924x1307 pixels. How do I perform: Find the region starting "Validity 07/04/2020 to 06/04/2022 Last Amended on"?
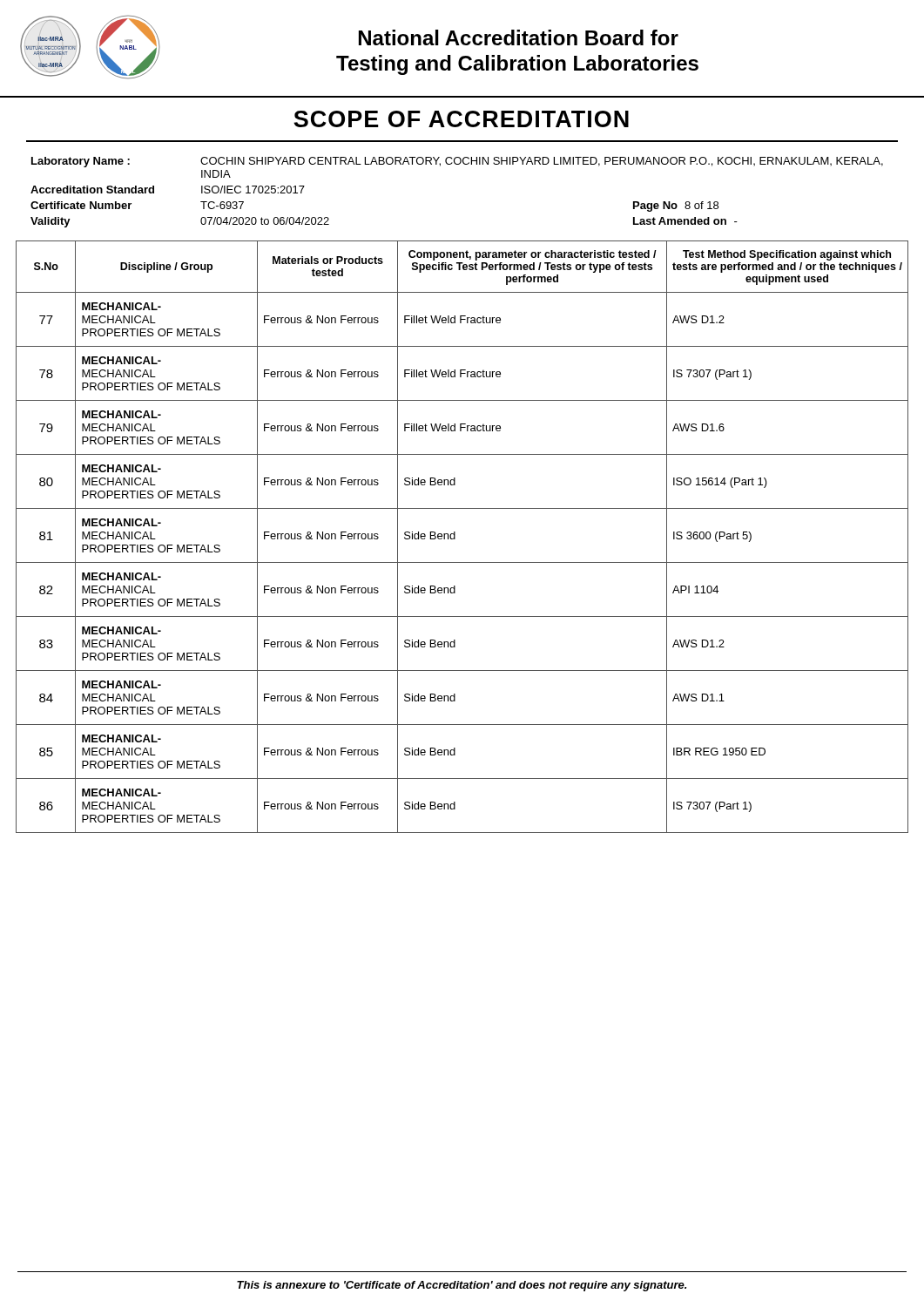pyautogui.click(x=48, y=222)
